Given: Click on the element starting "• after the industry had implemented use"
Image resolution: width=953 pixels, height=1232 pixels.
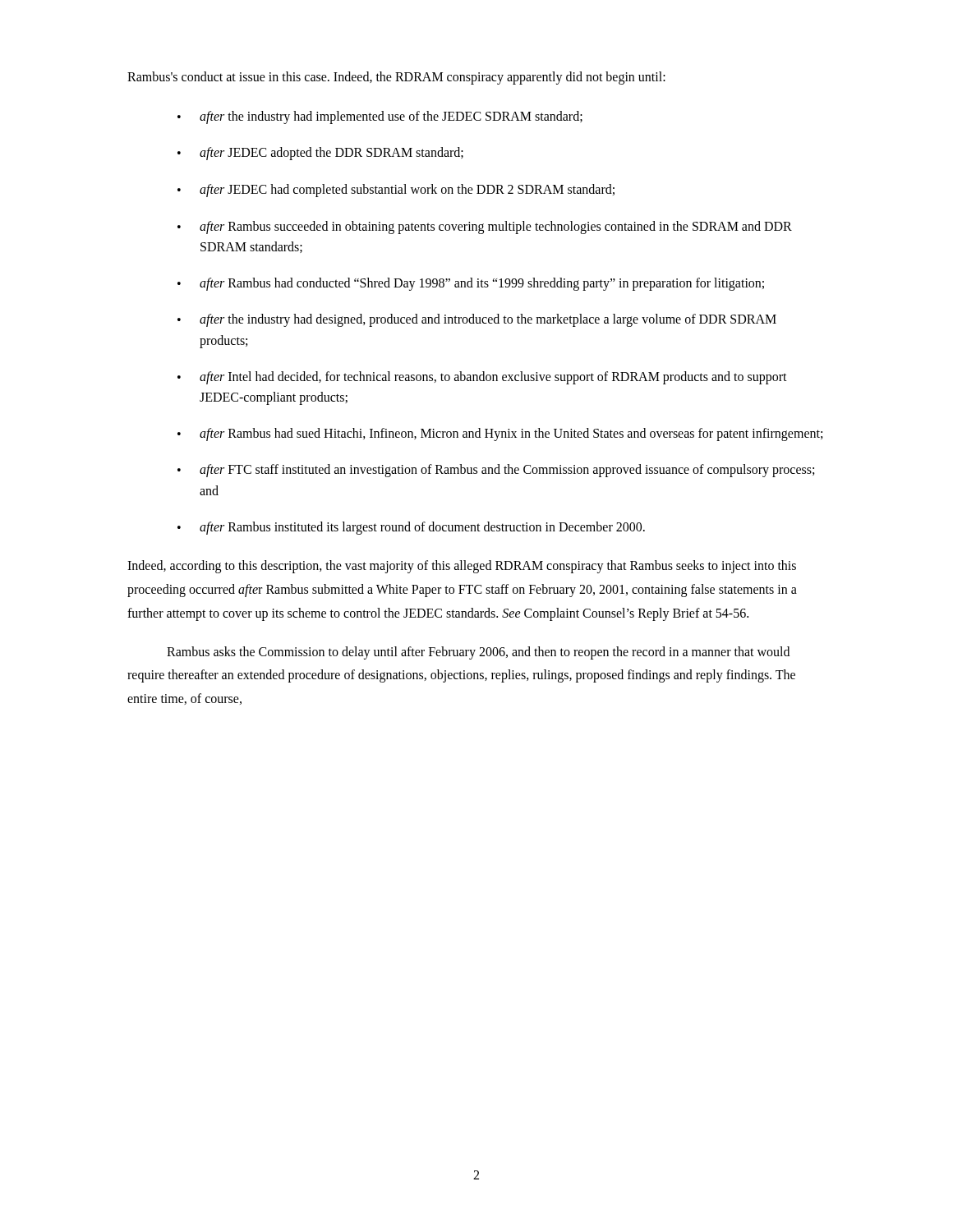Looking at the screenshot, I should [501, 117].
